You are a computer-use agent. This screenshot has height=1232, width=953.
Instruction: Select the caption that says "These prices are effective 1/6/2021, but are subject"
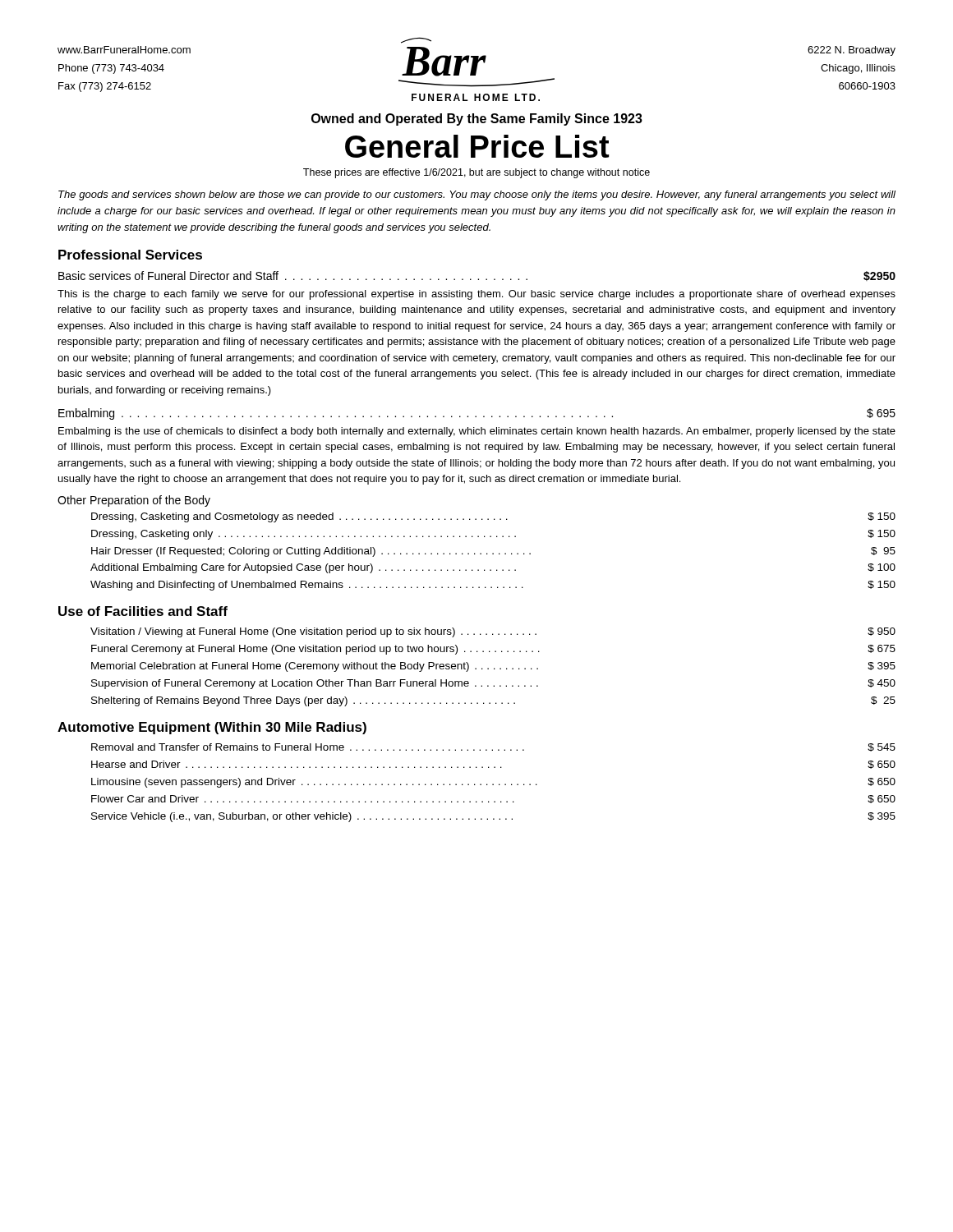[476, 172]
